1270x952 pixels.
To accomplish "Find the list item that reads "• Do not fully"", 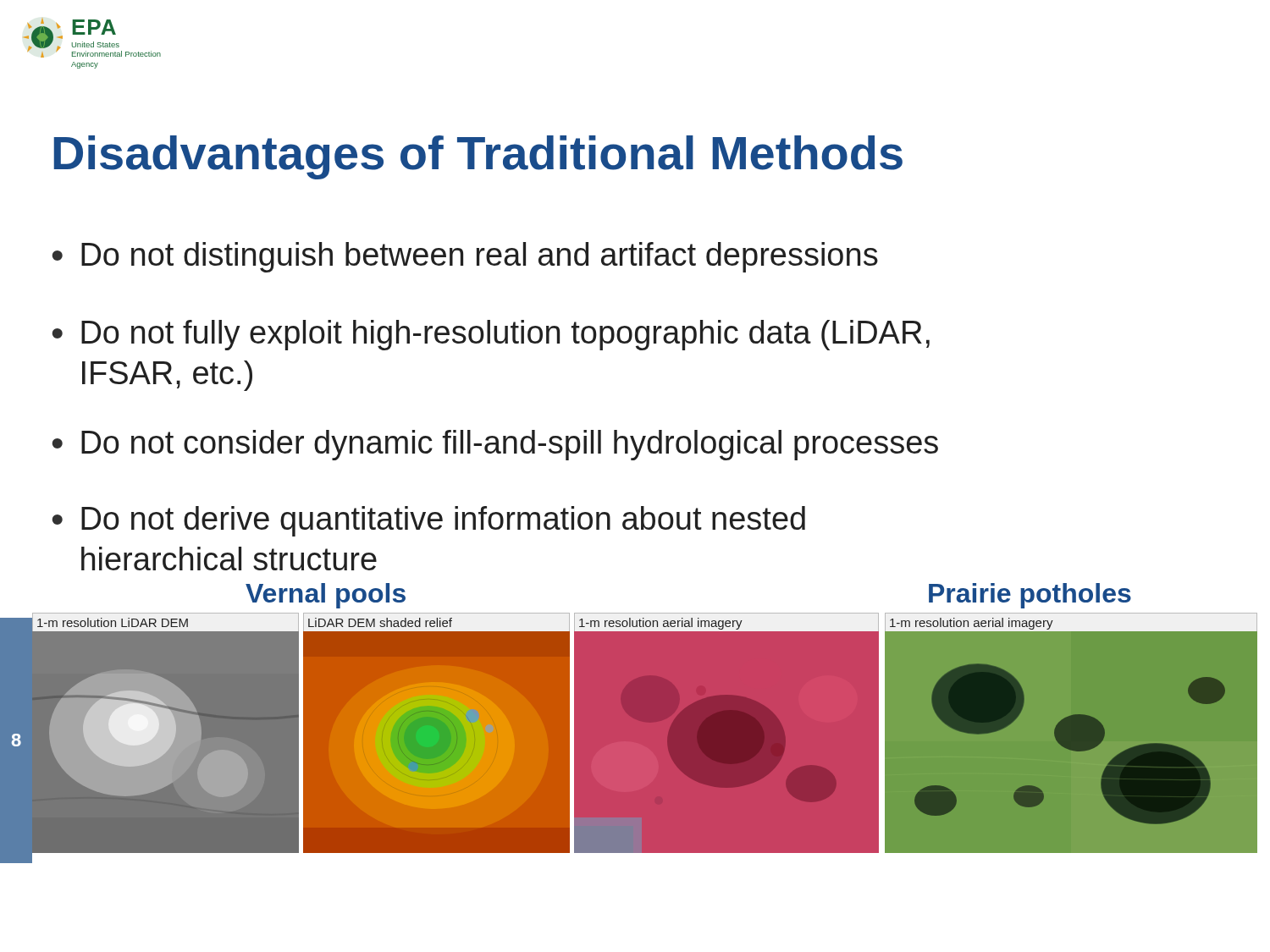I will tap(491, 353).
